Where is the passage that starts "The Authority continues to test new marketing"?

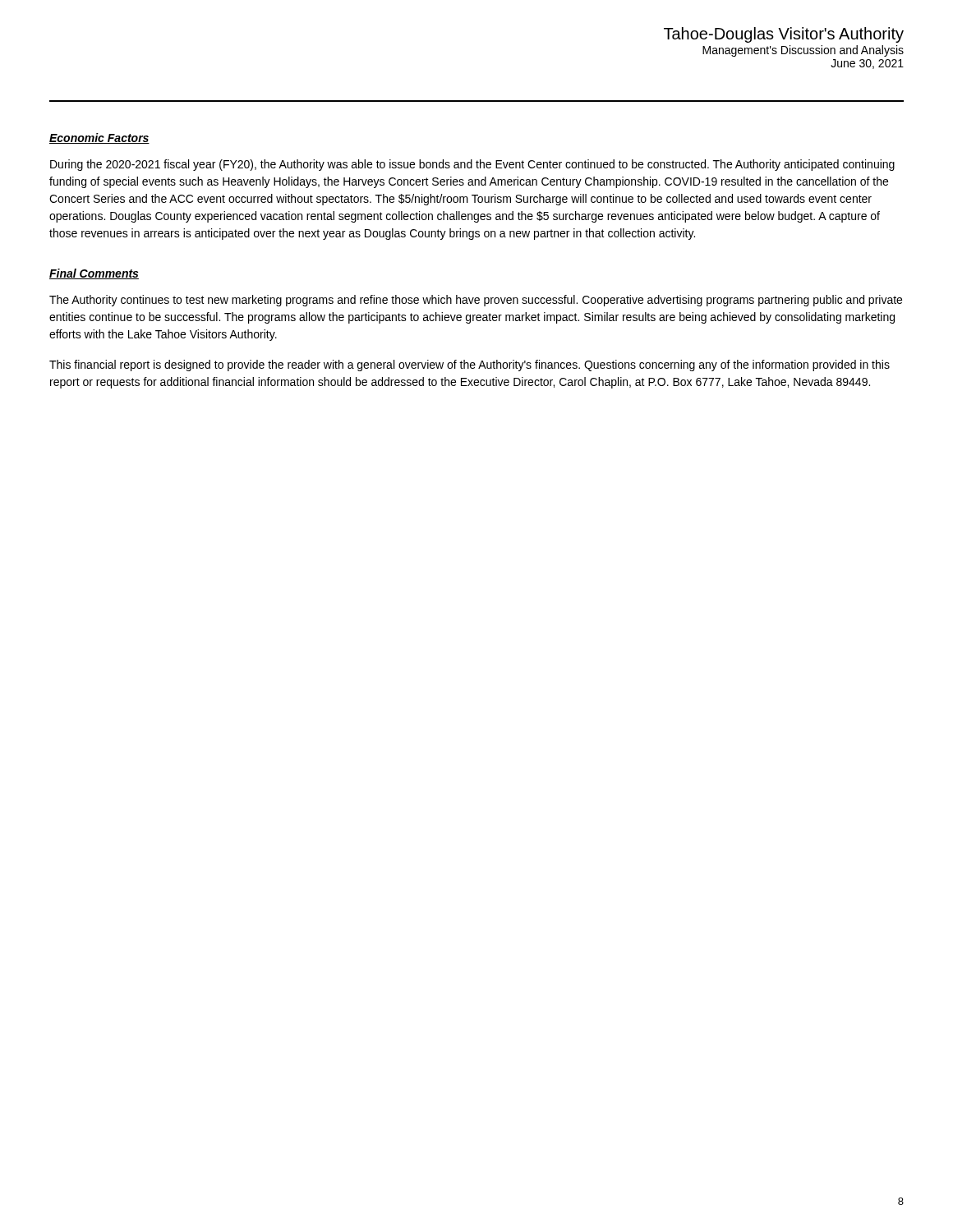(476, 317)
